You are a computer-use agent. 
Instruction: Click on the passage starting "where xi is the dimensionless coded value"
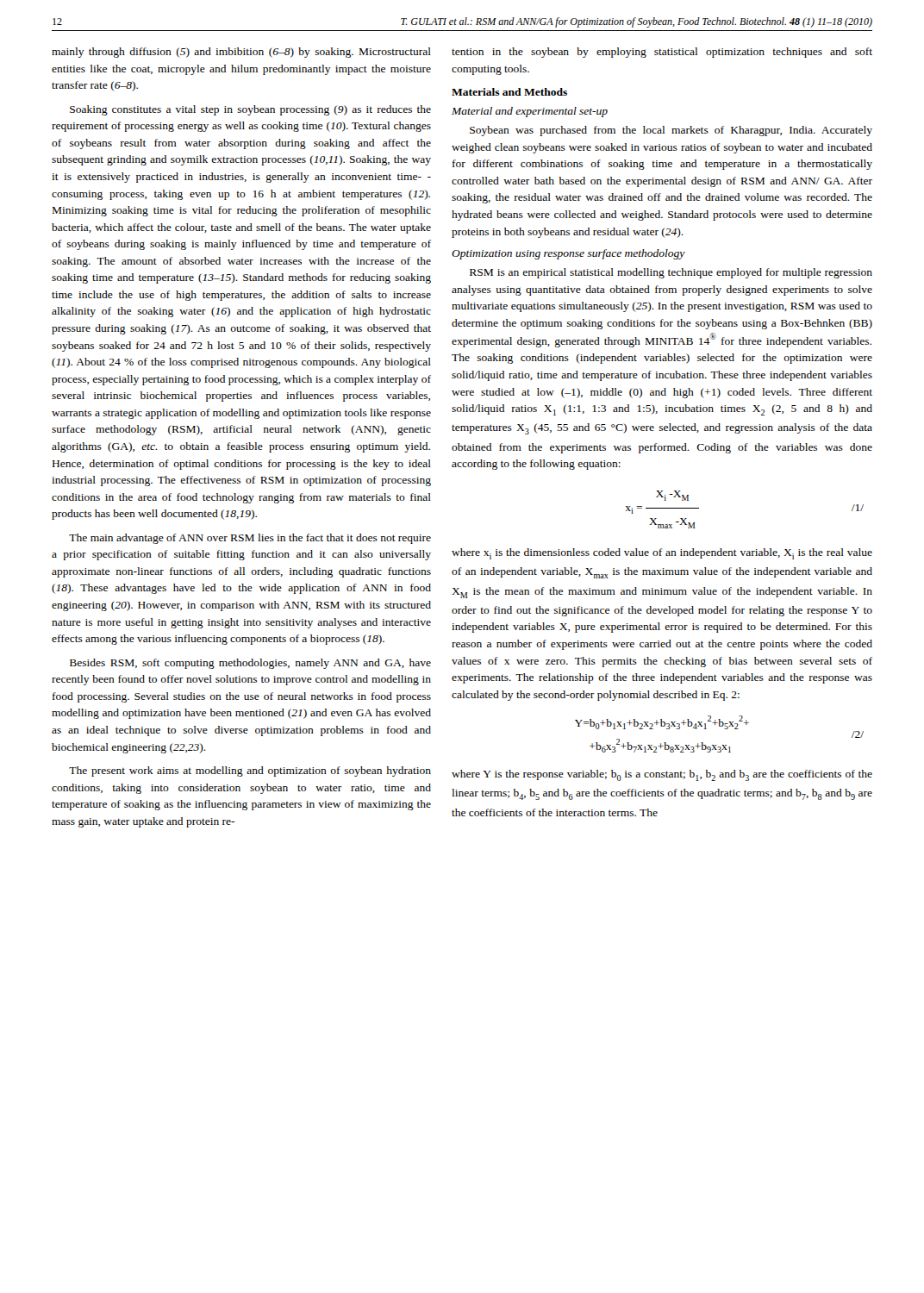click(662, 623)
